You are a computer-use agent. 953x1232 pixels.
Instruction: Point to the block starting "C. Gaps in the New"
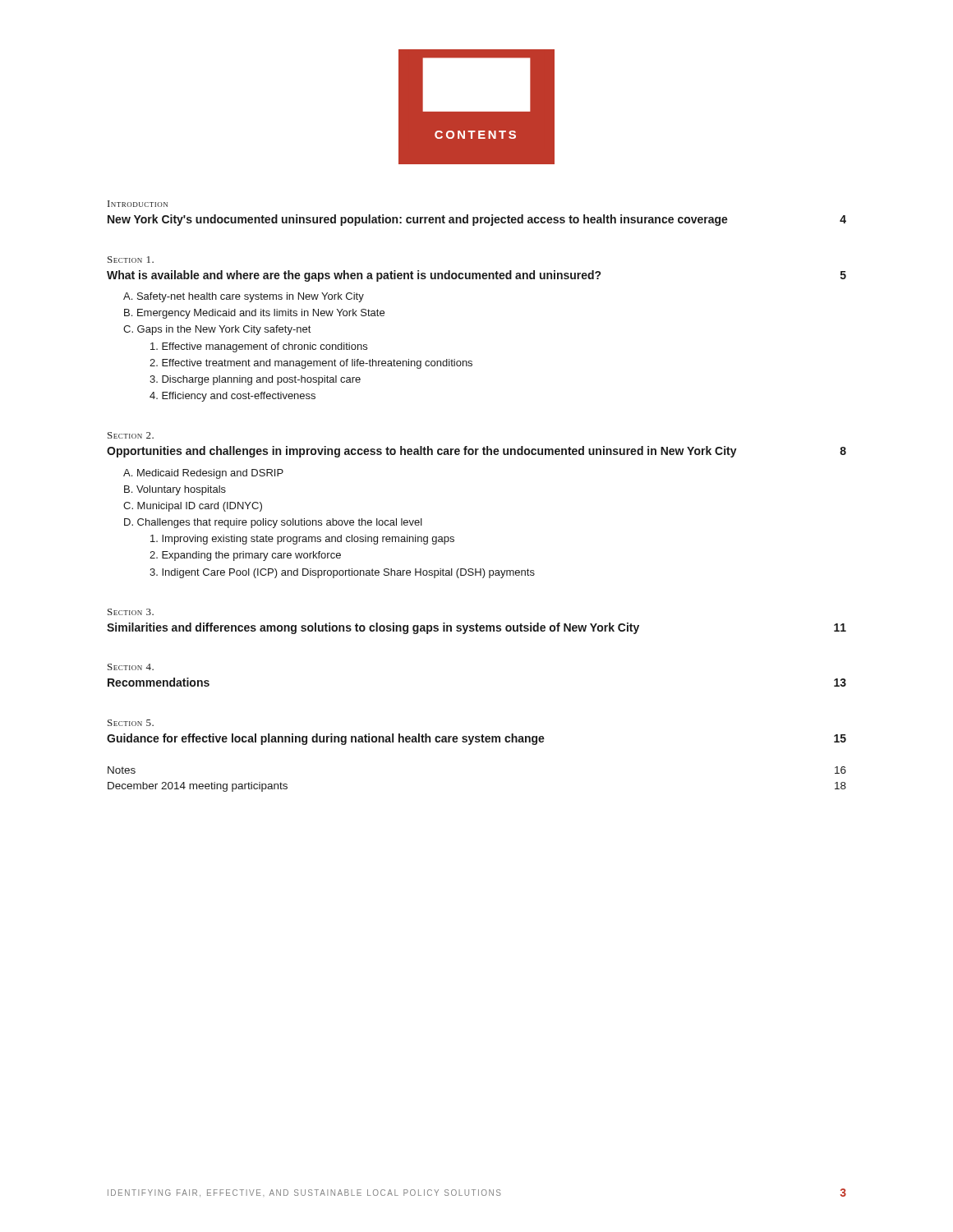(217, 329)
